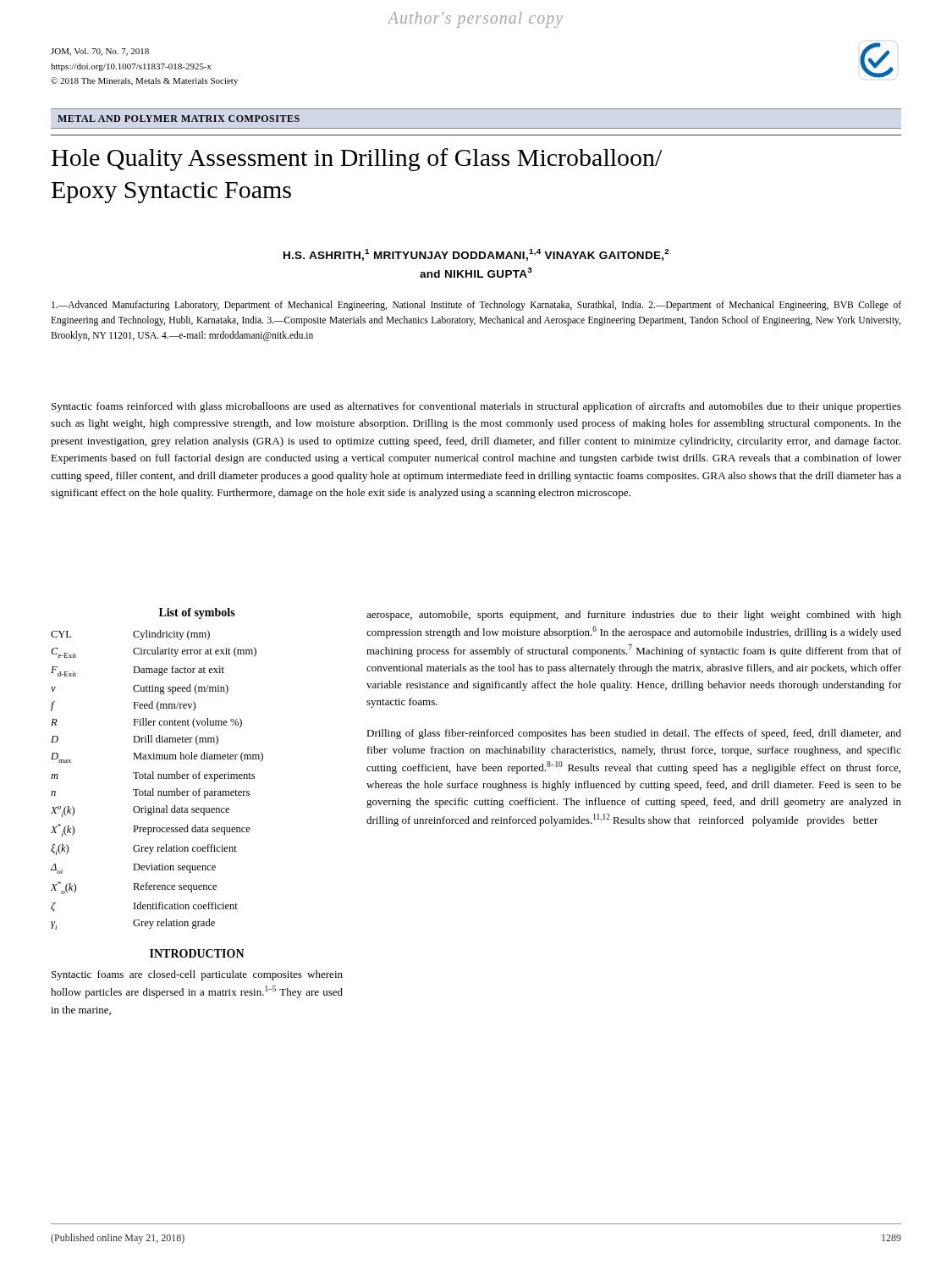Point to the element starting "JOM, Vol. 70, No. 7,"
952x1270 pixels.
tap(144, 66)
